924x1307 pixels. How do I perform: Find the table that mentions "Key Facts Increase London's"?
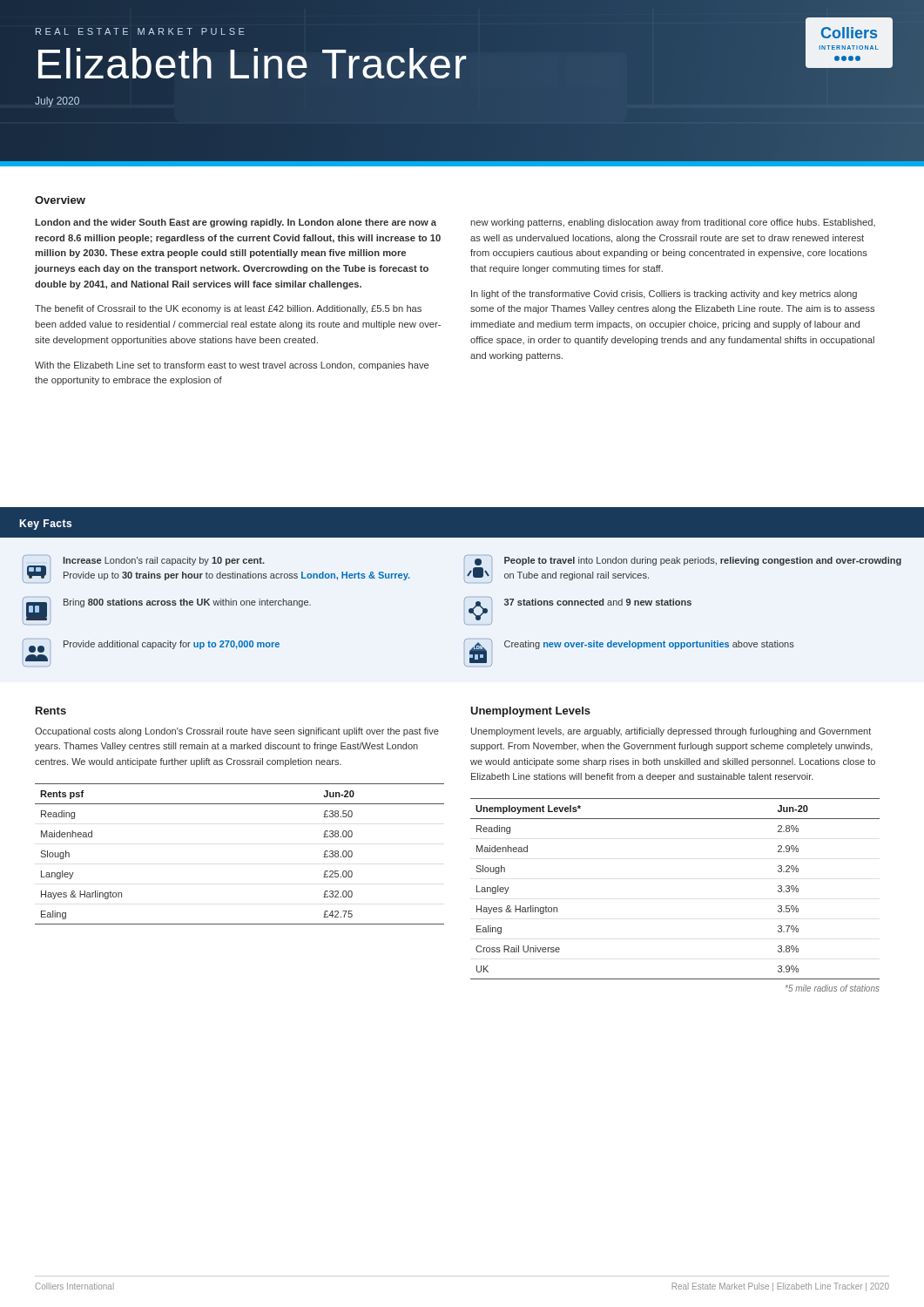coord(462,595)
